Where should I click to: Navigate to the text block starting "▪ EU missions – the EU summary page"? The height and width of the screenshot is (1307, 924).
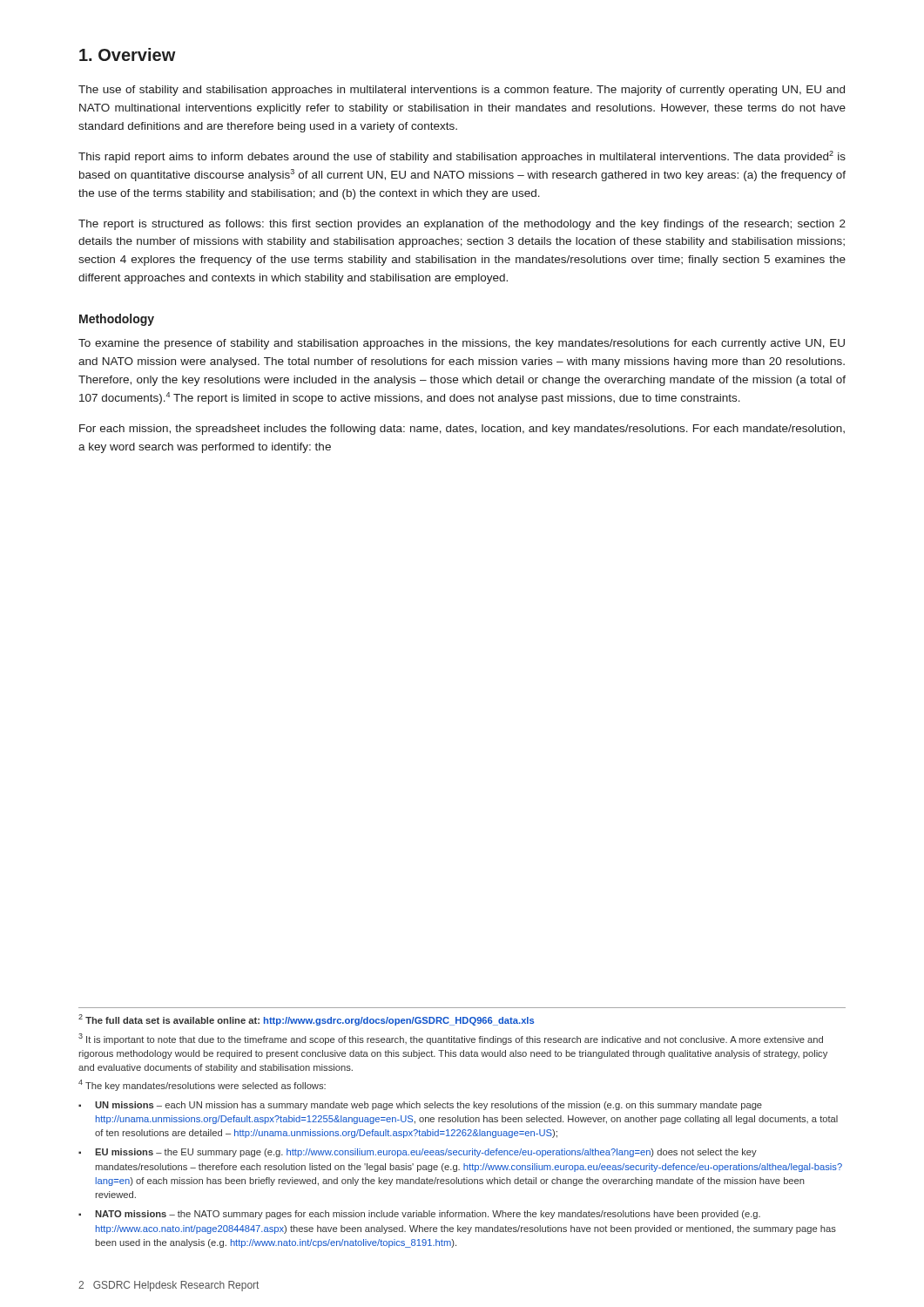[462, 1173]
